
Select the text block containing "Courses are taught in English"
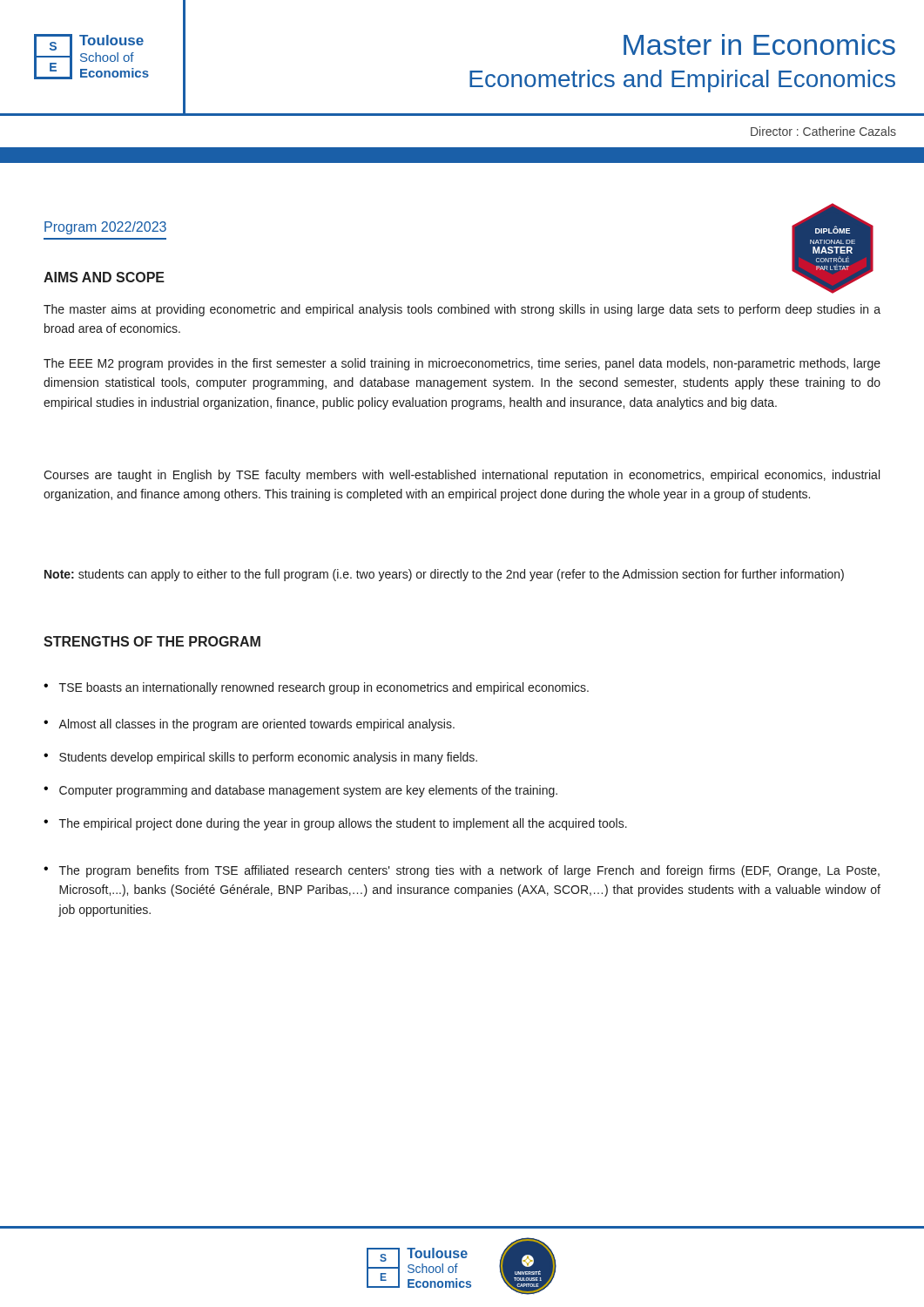(x=462, y=485)
